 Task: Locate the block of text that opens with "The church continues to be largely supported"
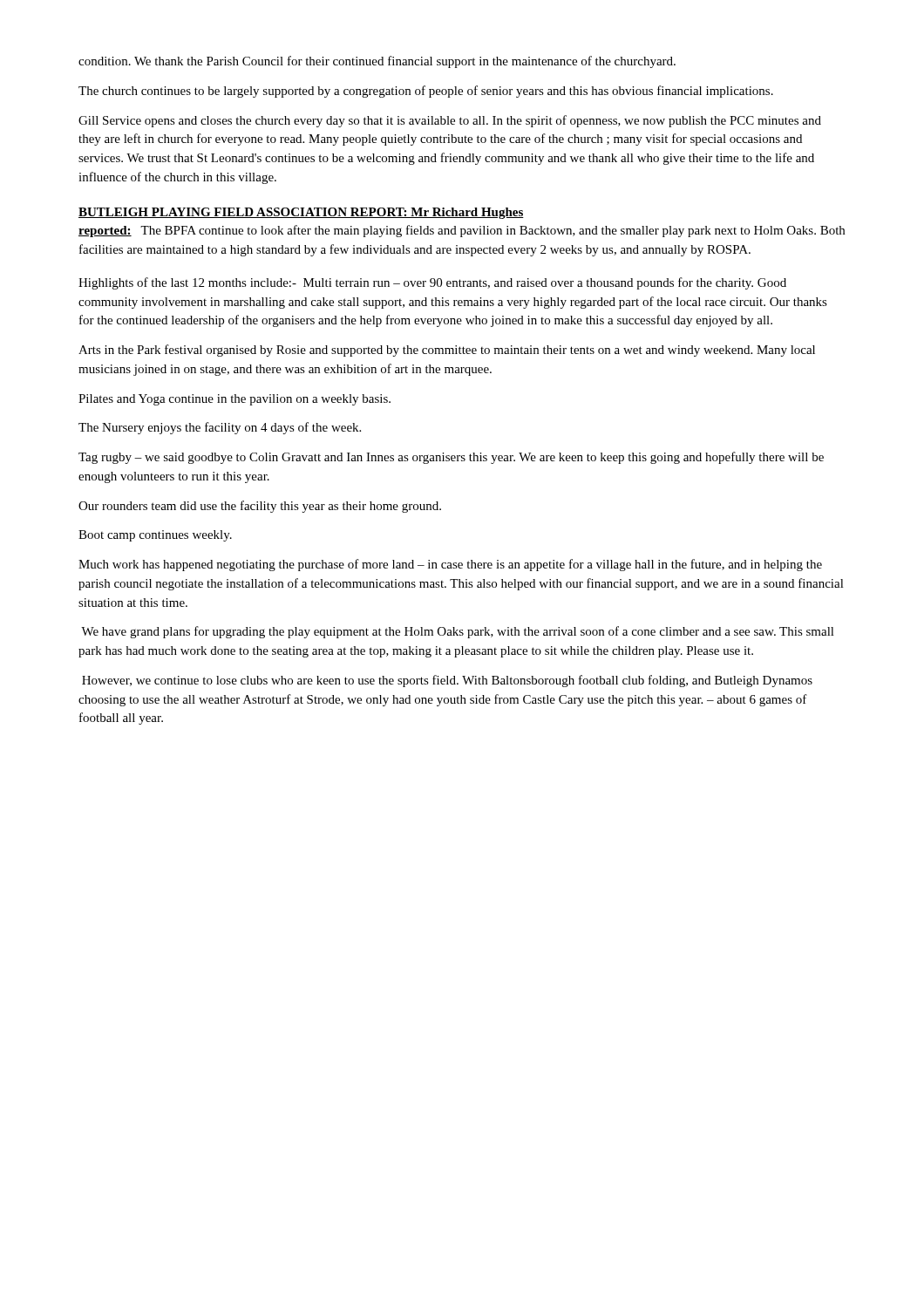click(426, 90)
